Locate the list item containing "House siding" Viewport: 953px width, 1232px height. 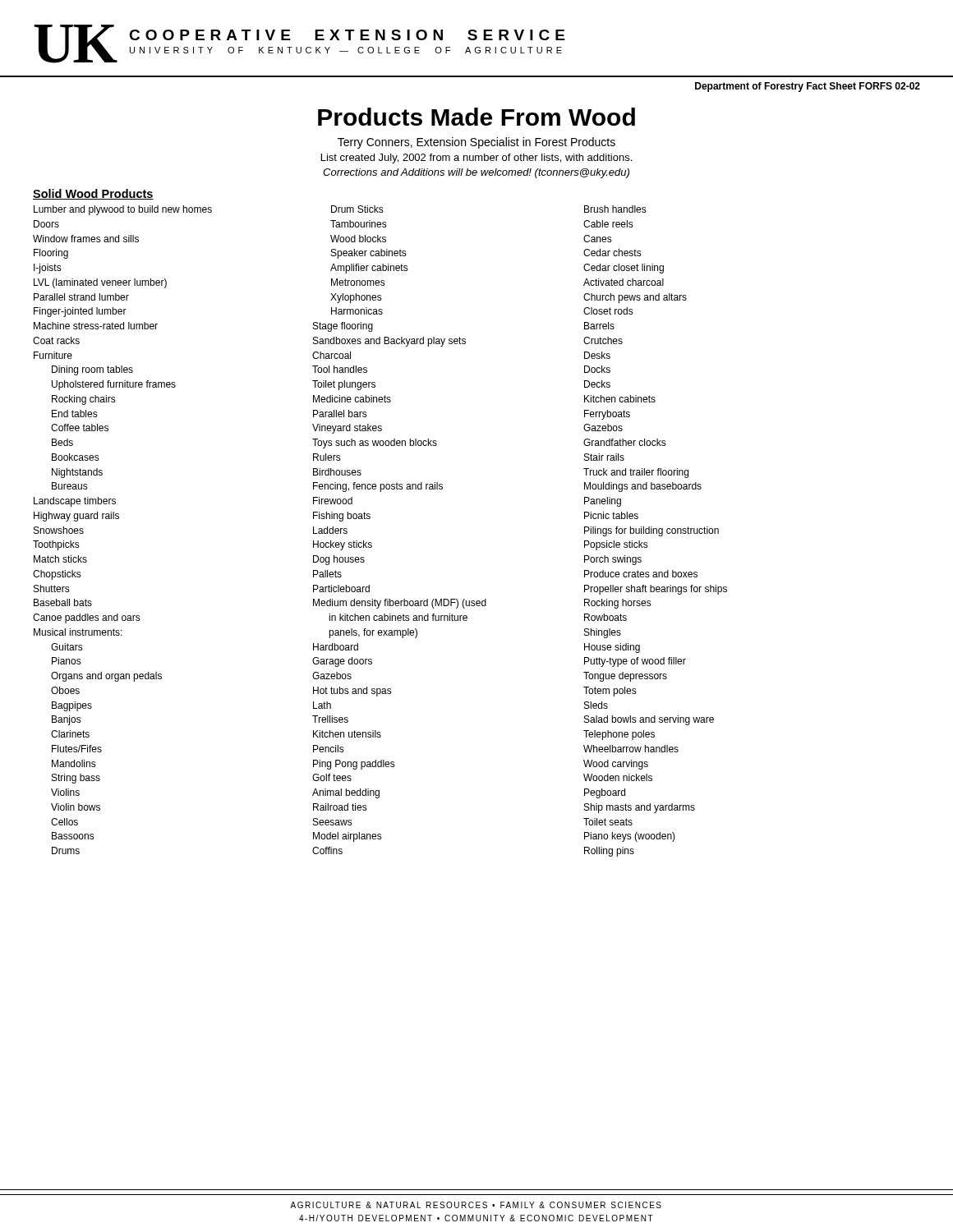tap(612, 648)
